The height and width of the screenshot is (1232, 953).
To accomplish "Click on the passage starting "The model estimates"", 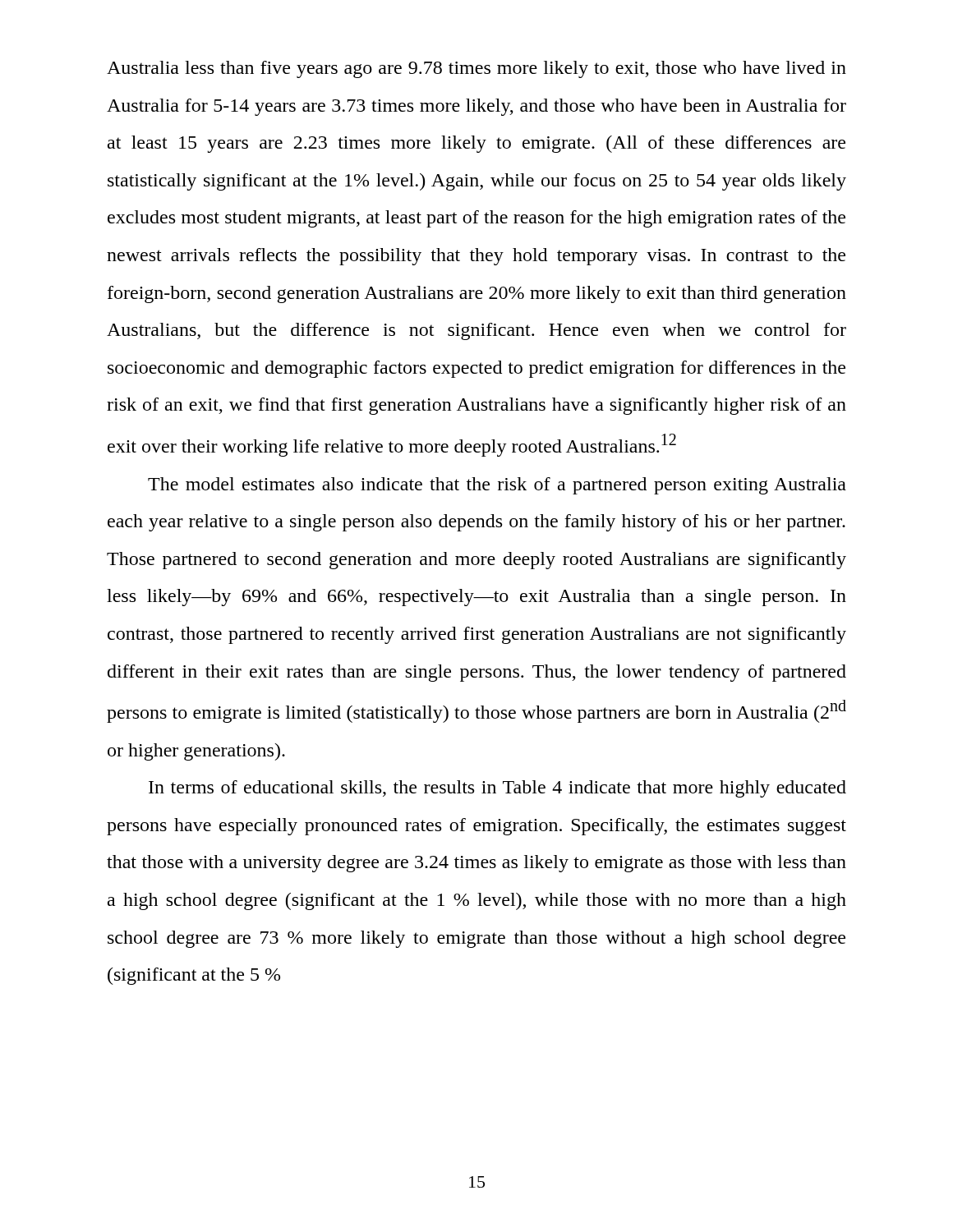I will pyautogui.click(x=497, y=486).
